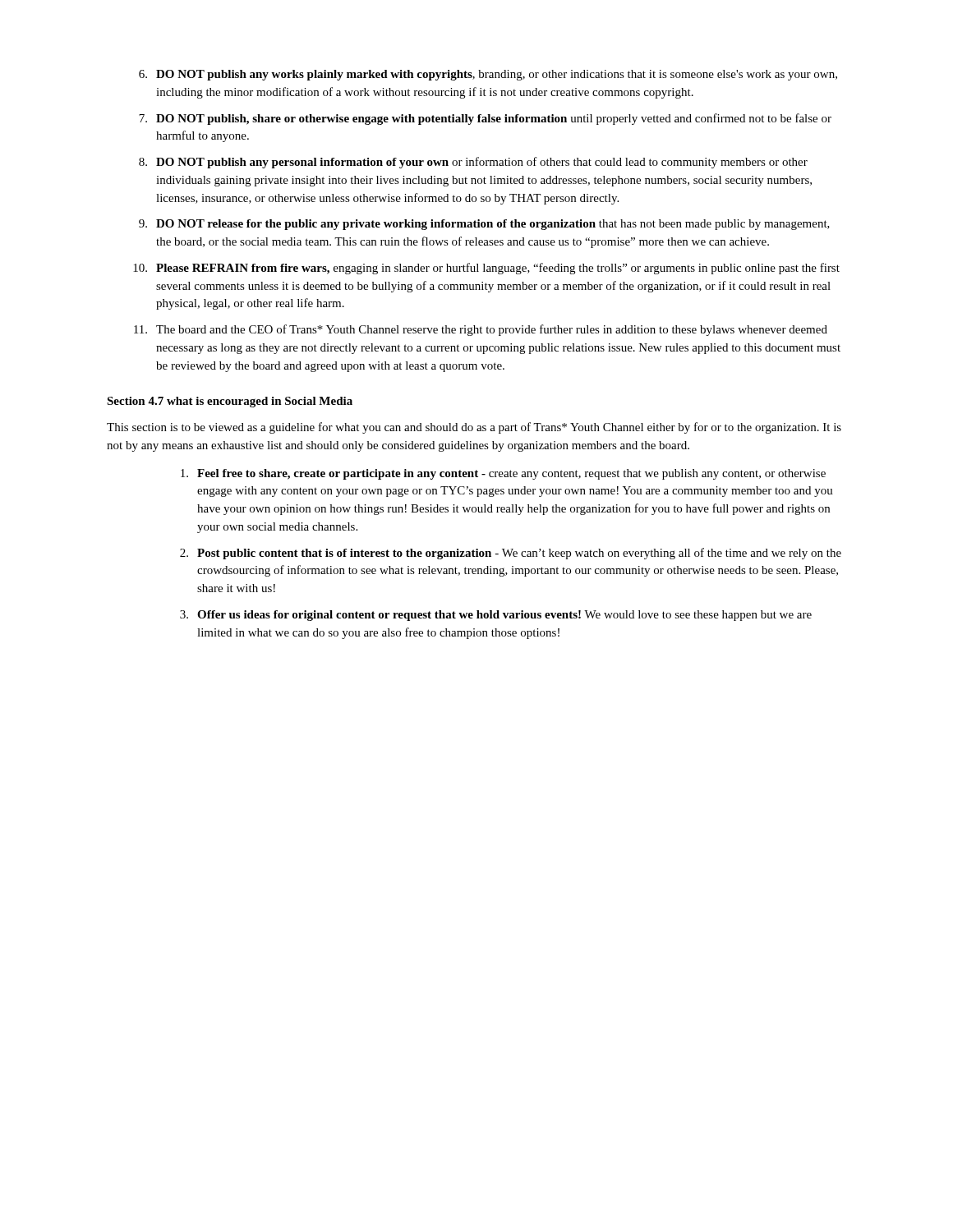Where is the passage that starts "7. DO NOT publish,"?
The width and height of the screenshot is (953, 1232).
476,128
